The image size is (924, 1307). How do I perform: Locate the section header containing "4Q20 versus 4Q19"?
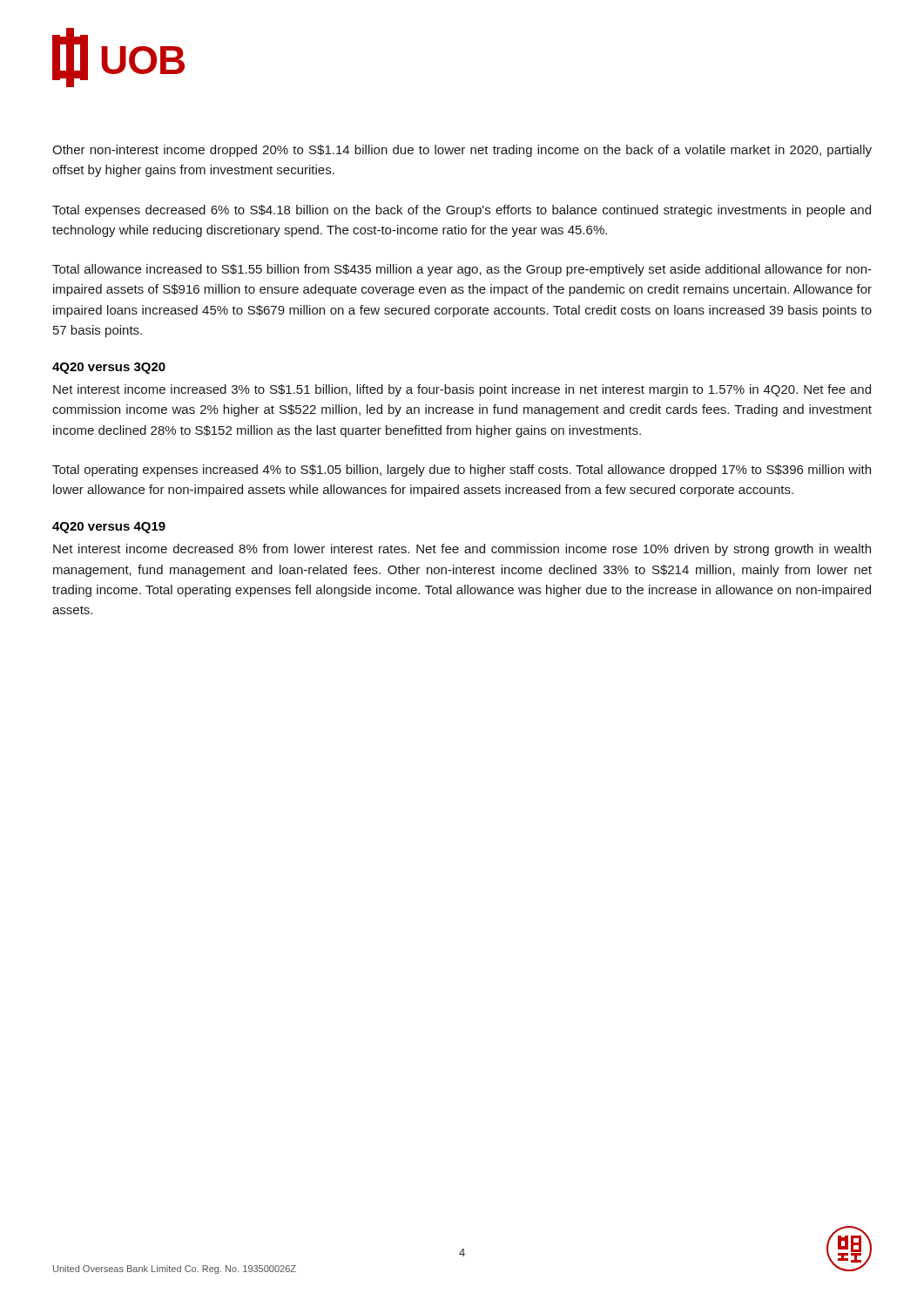click(x=109, y=526)
